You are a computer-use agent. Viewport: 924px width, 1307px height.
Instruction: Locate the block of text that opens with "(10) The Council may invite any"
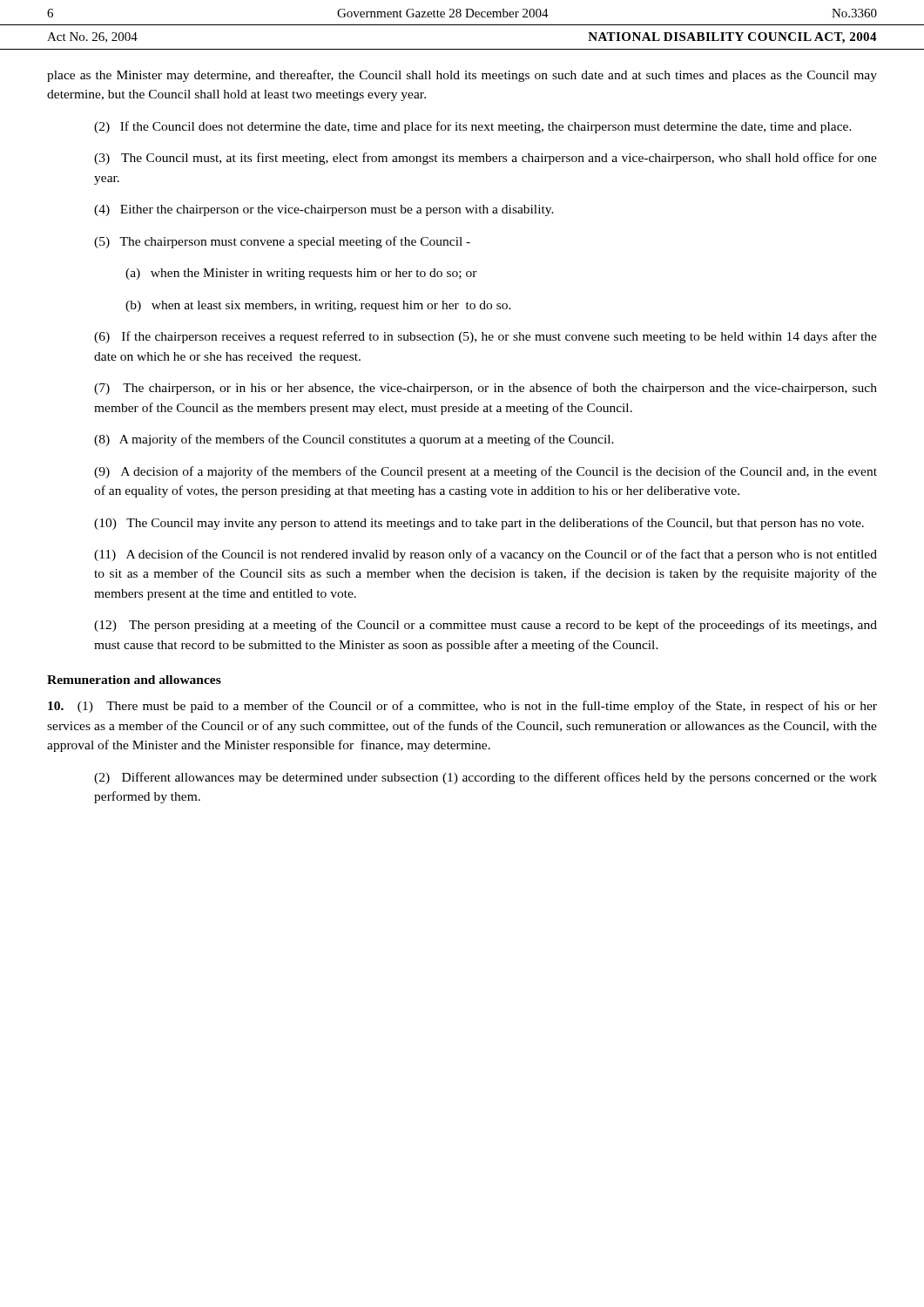pyautogui.click(x=479, y=522)
